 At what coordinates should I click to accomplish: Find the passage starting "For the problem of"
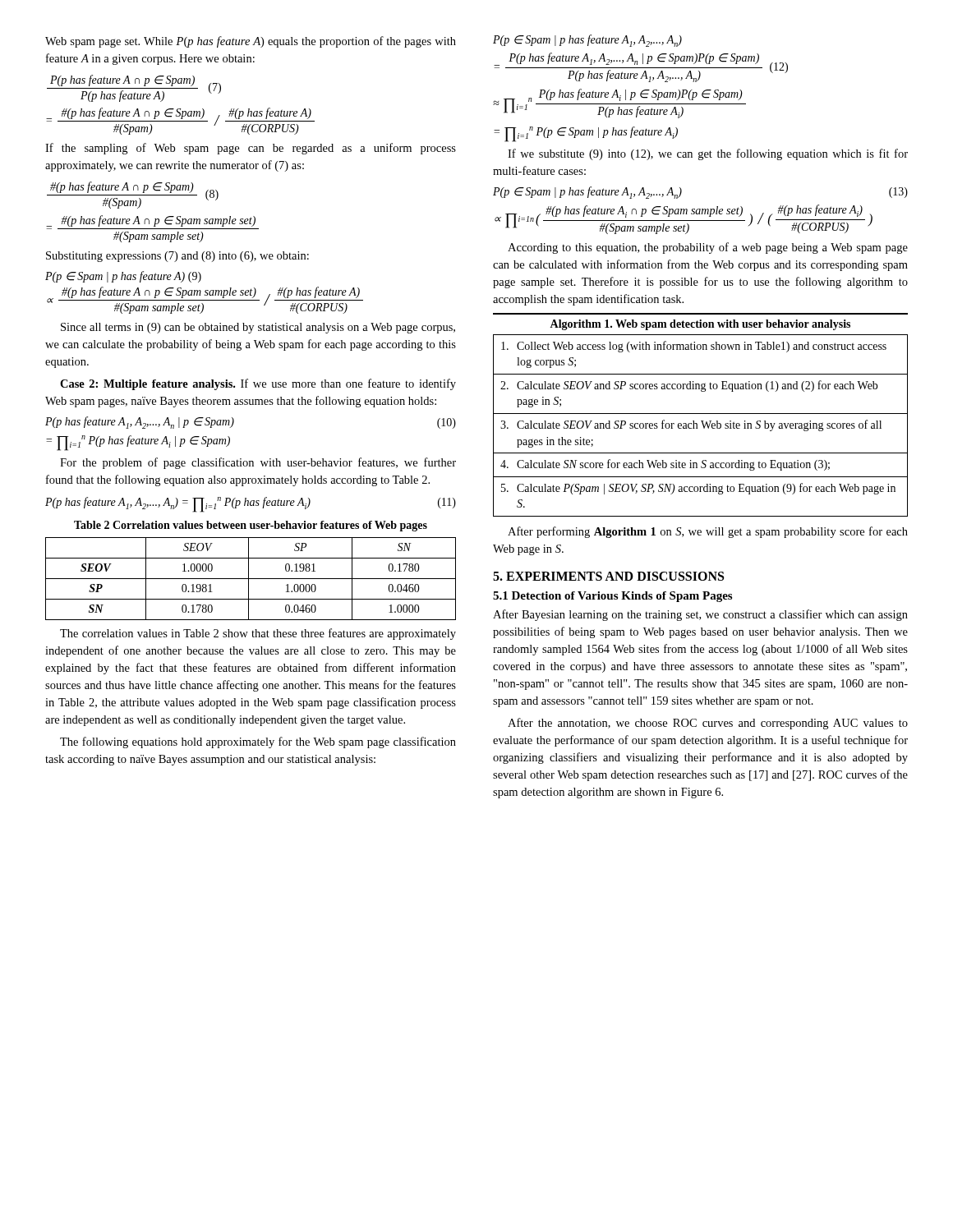pos(251,471)
